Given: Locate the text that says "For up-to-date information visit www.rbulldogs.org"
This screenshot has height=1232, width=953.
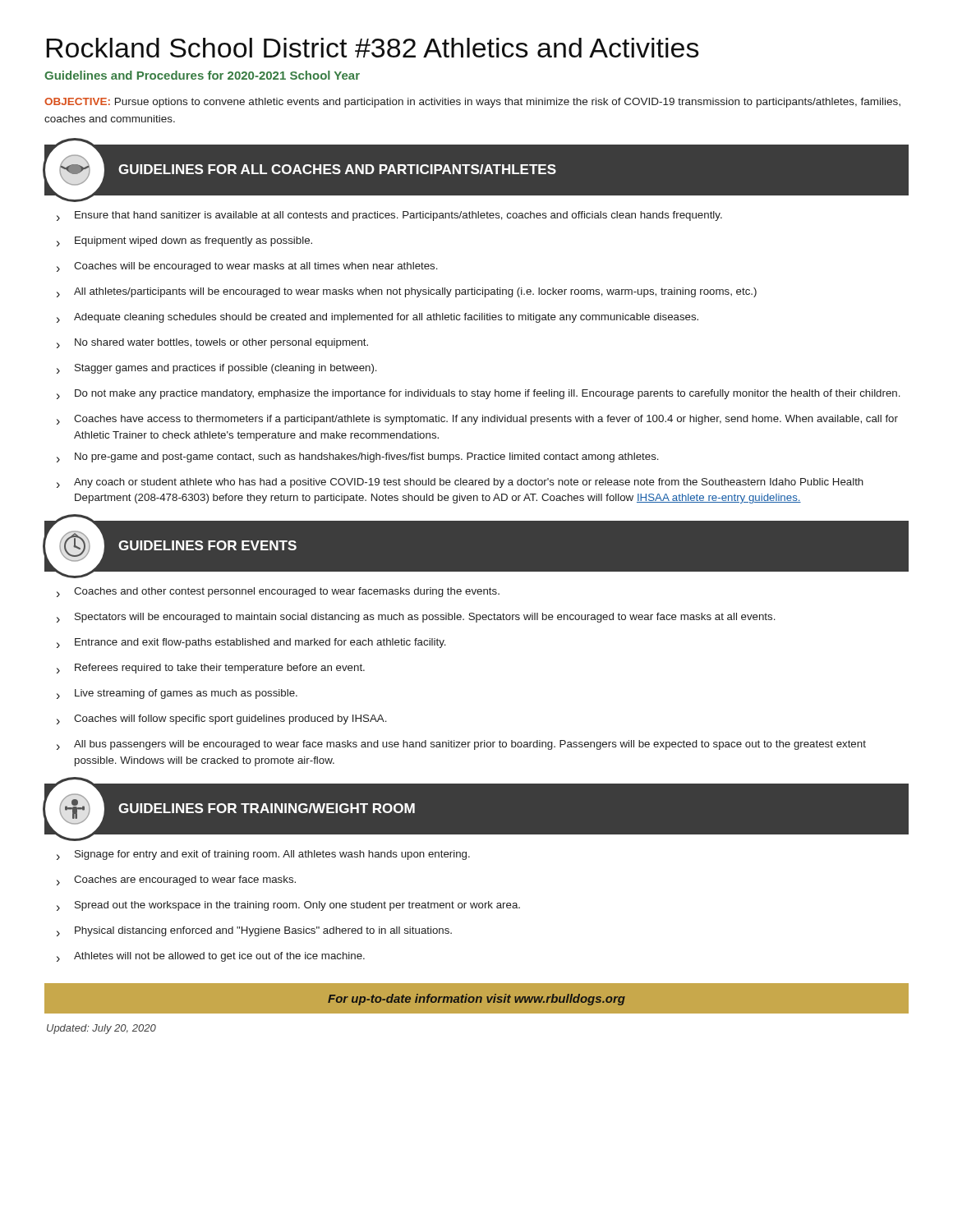Looking at the screenshot, I should click(x=476, y=999).
